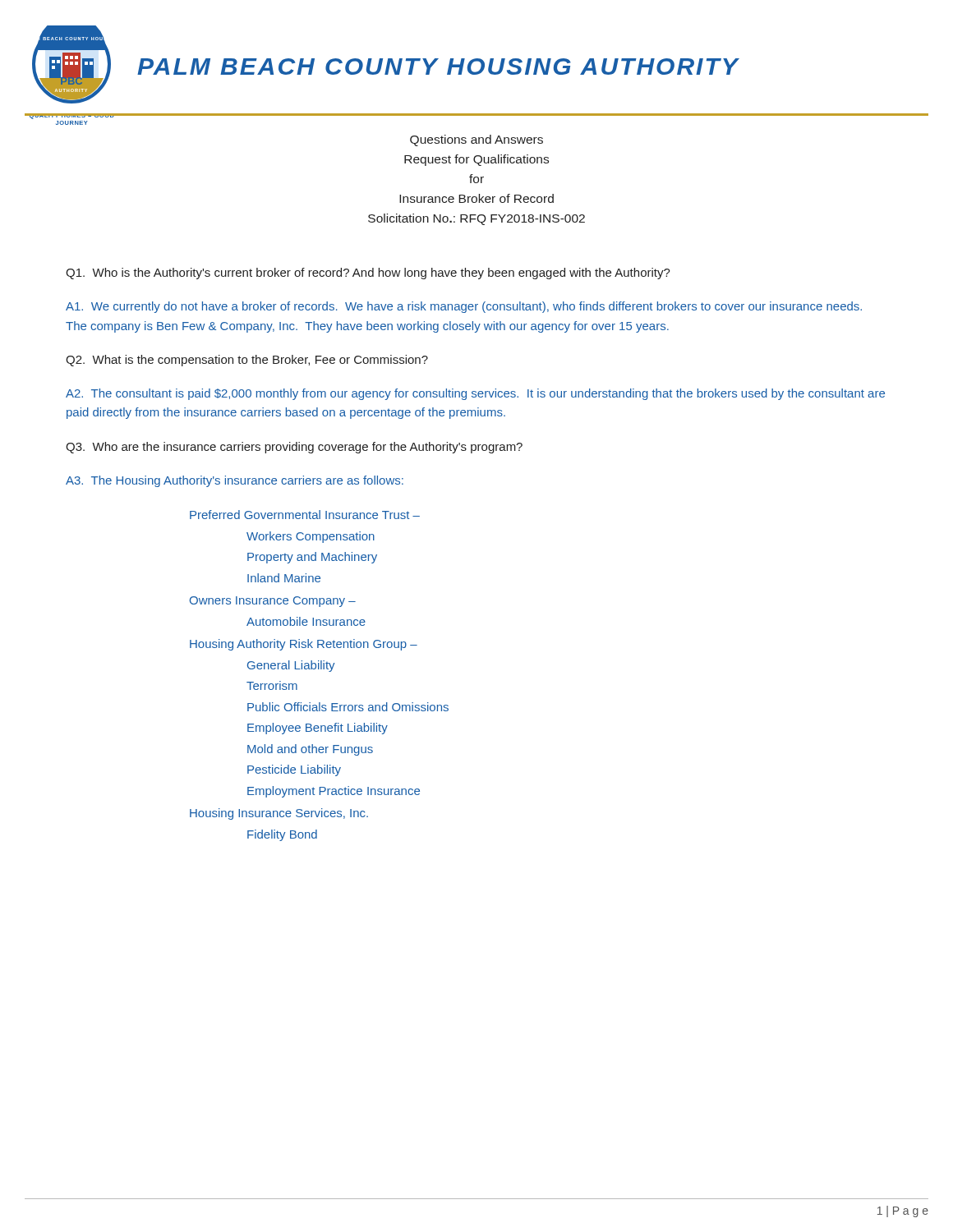Screen dimensions: 1232x953
Task: Select the title
Action: click(476, 179)
